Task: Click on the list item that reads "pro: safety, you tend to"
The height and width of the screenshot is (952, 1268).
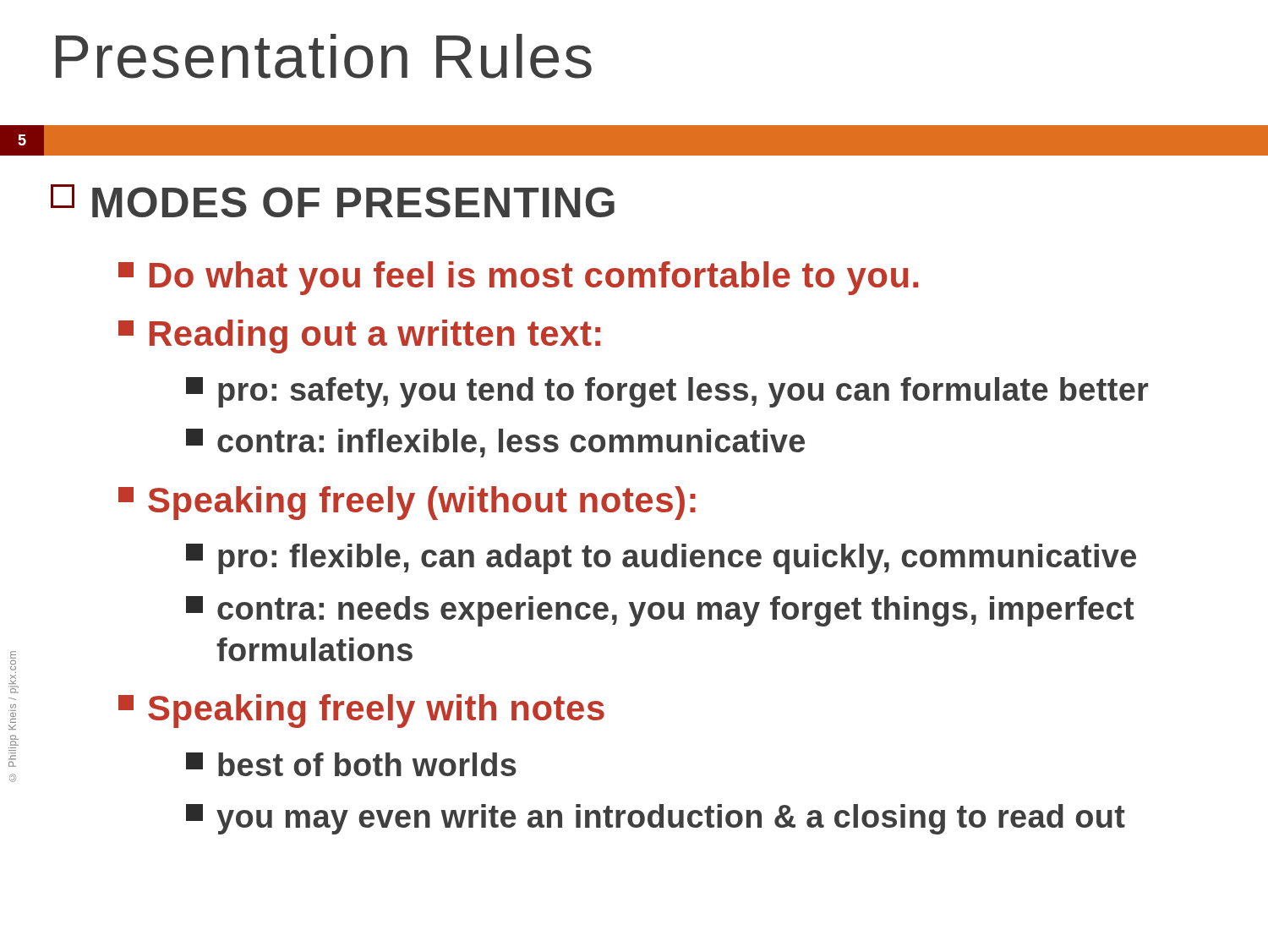Action: pos(667,390)
